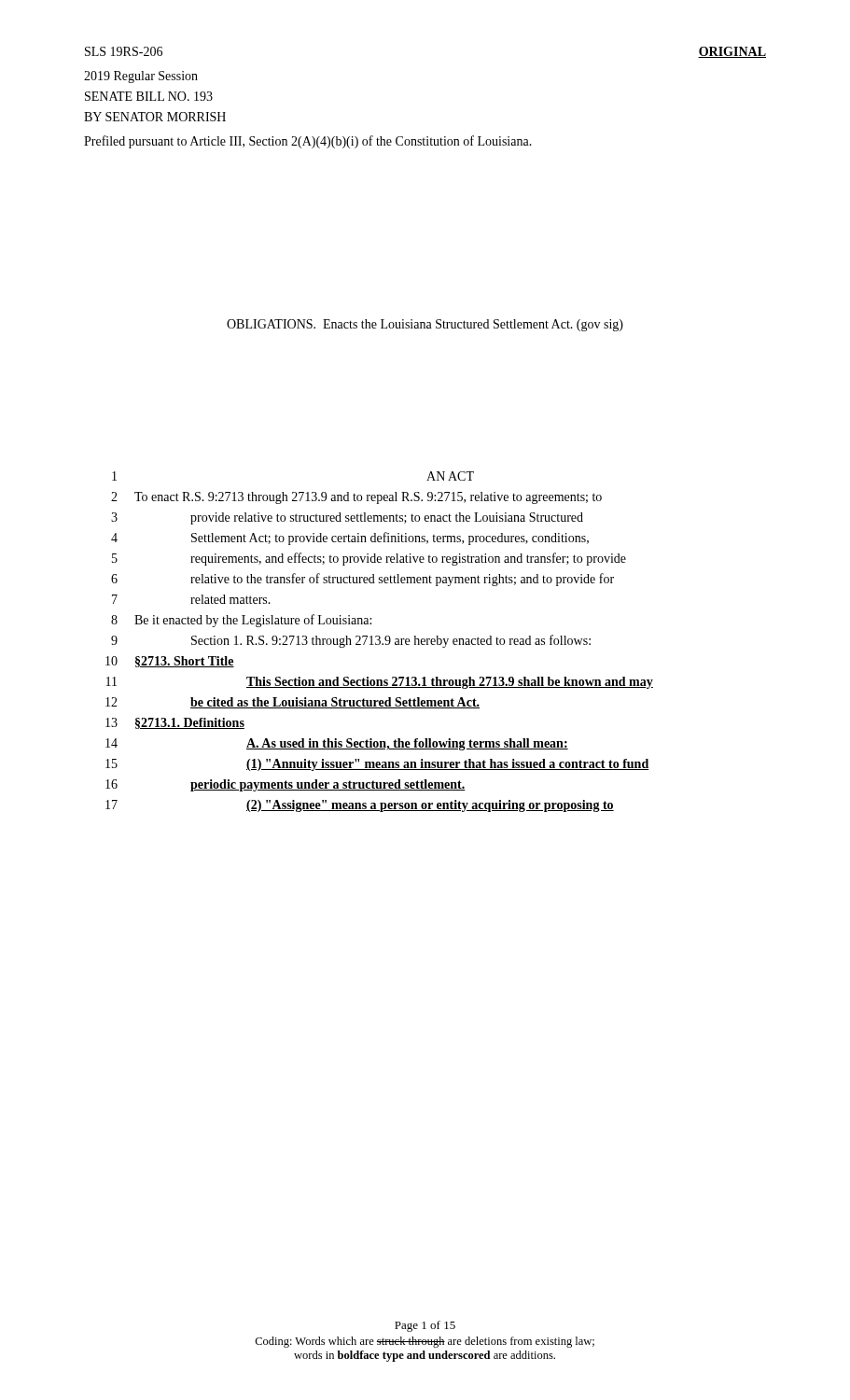
Task: Navigate to the block starting "16 periodic payments under"
Action: tap(425, 785)
